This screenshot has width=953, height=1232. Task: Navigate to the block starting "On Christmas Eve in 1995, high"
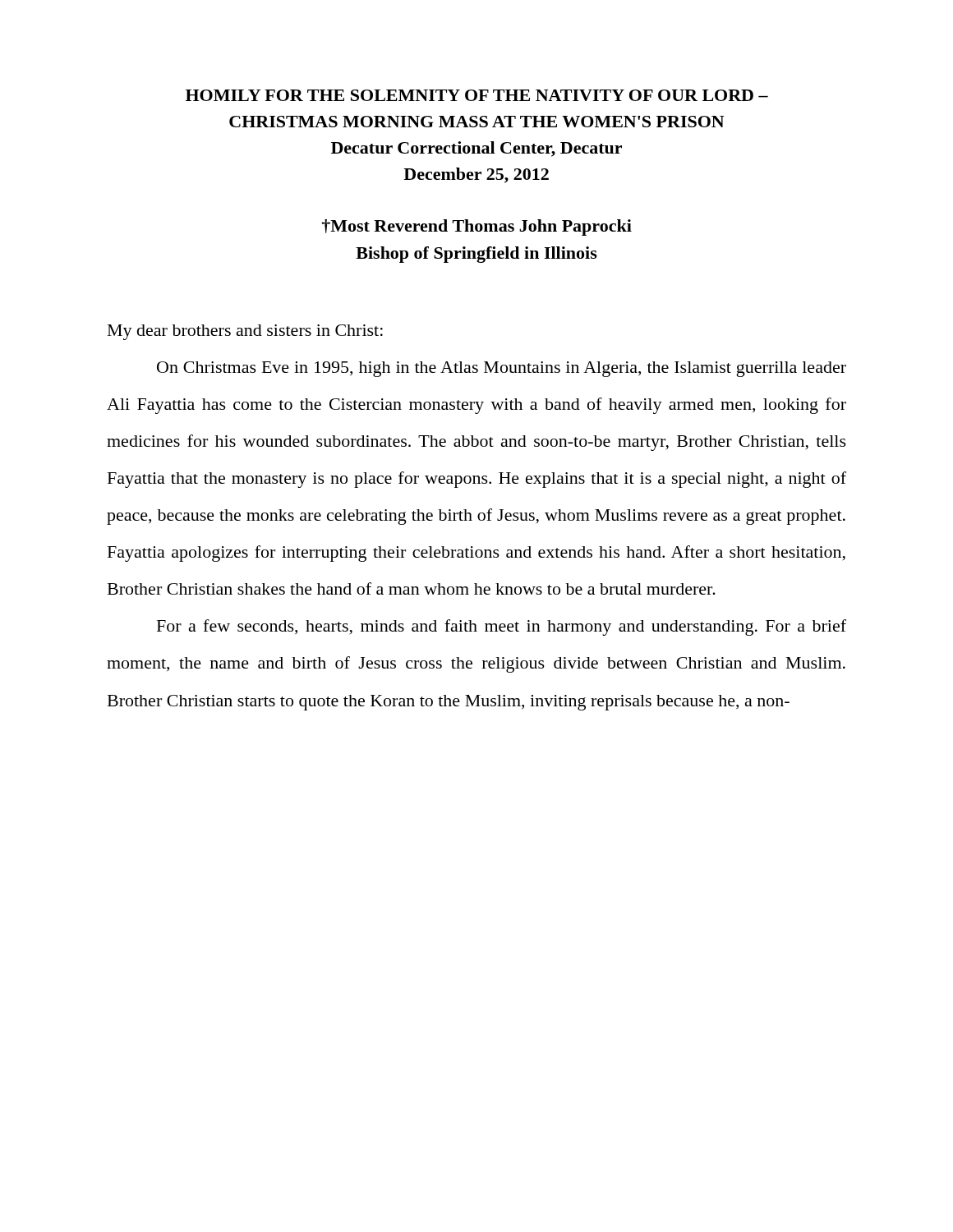pyautogui.click(x=502, y=369)
